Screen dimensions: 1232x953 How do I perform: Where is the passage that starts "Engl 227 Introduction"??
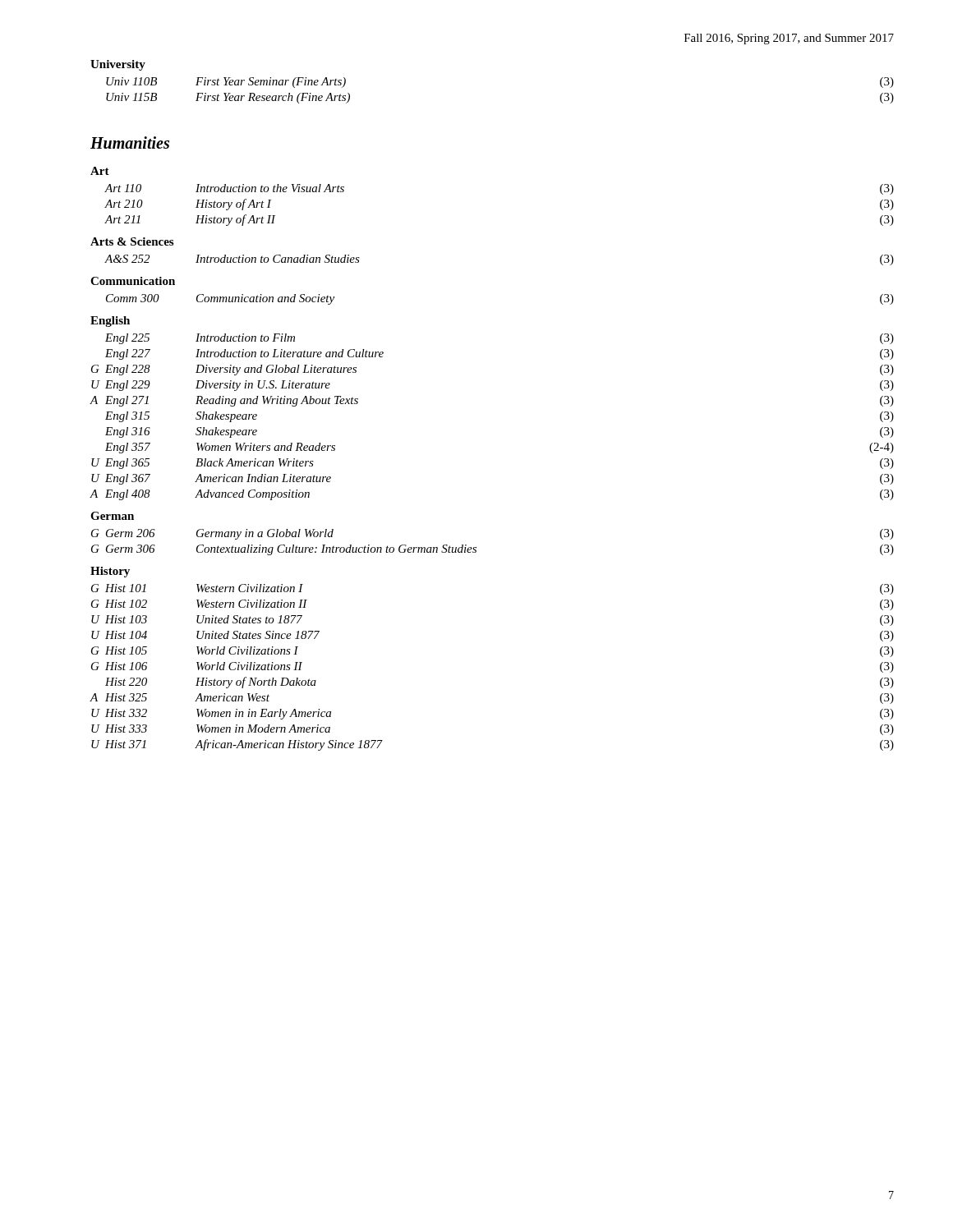tap(127, 354)
